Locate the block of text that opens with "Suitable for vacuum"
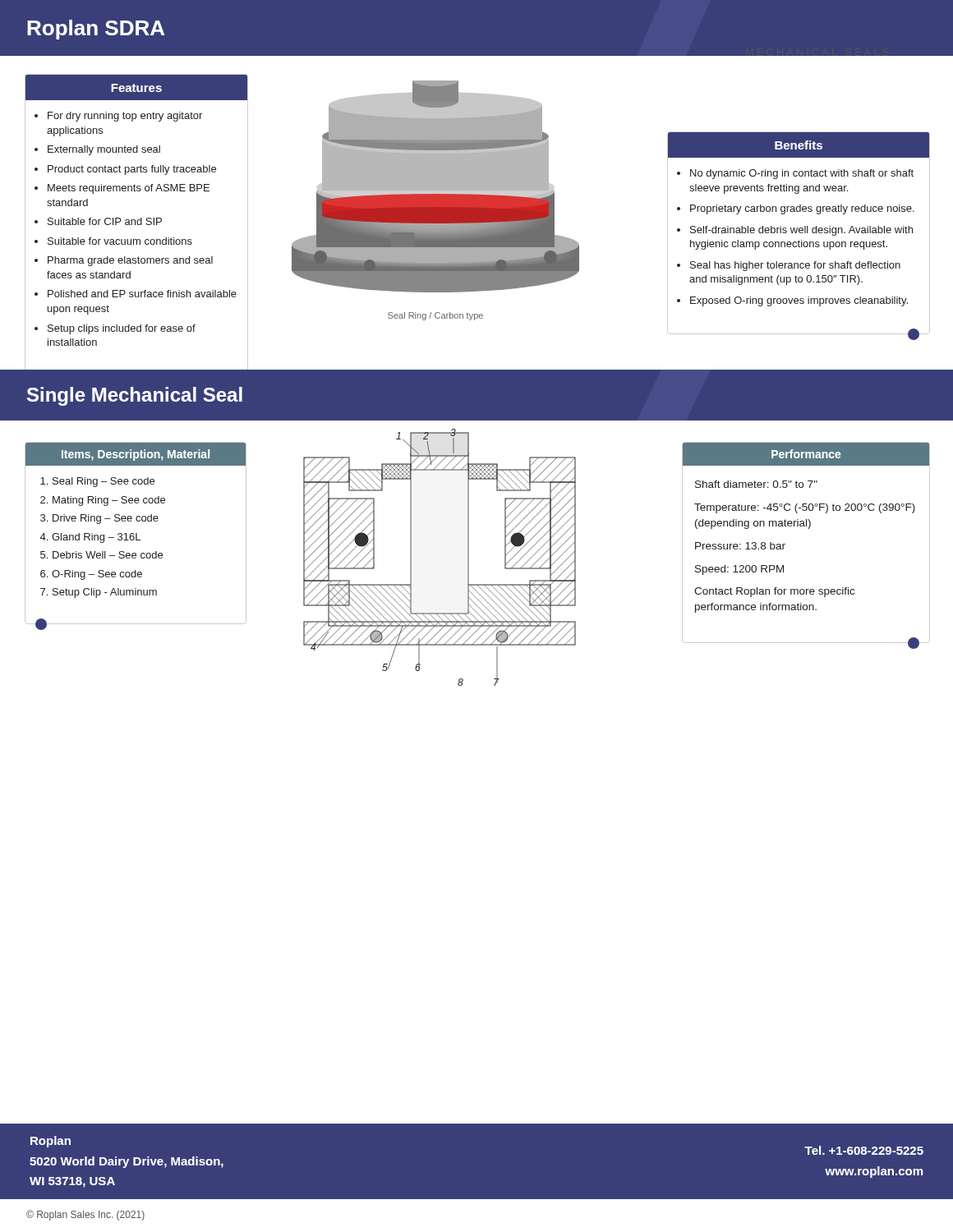The height and width of the screenshot is (1232, 953). 120,241
